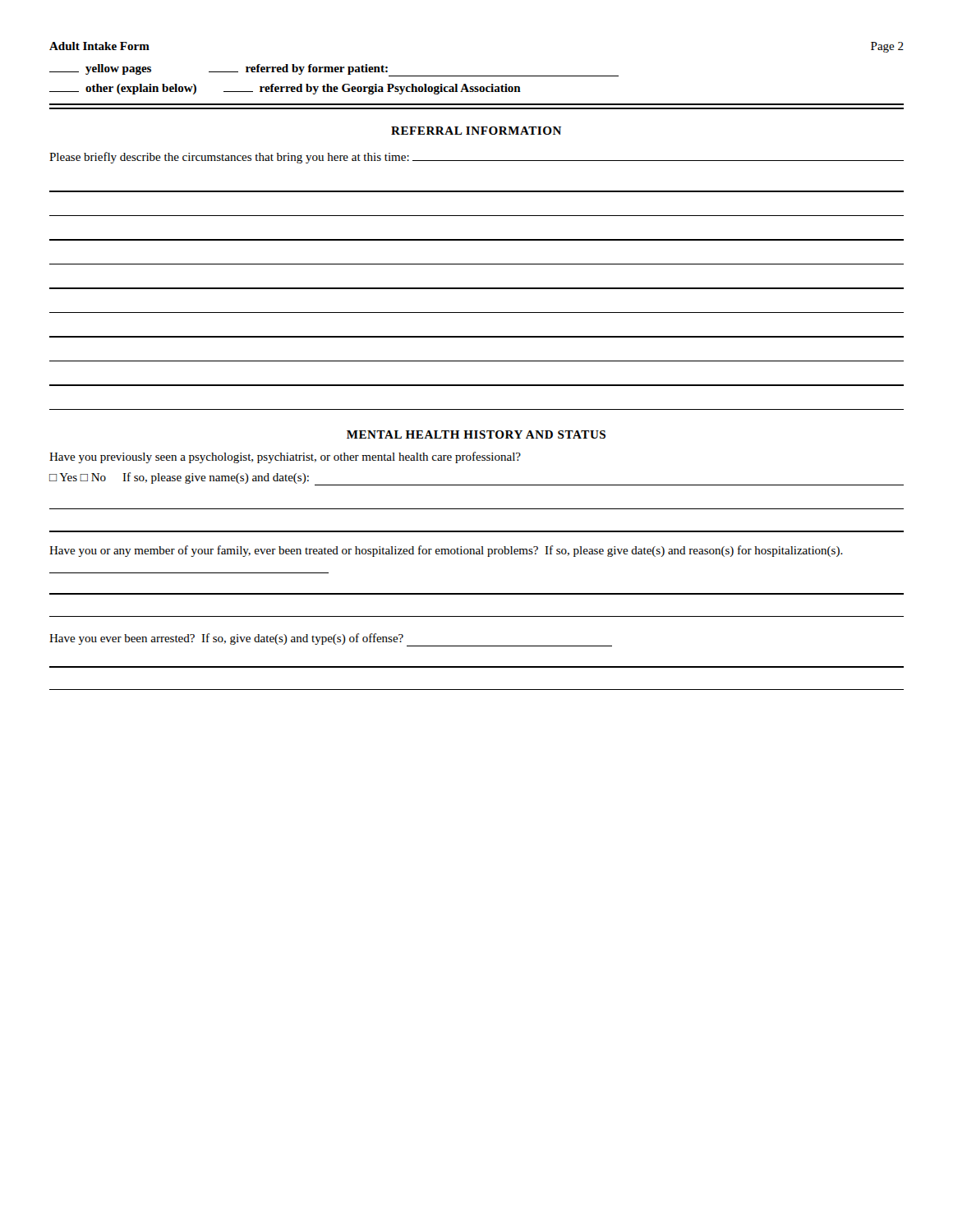Locate the text block starting "Please briefly describe the circumstances that bring"
Screen dimensions: 1232x953
point(476,155)
